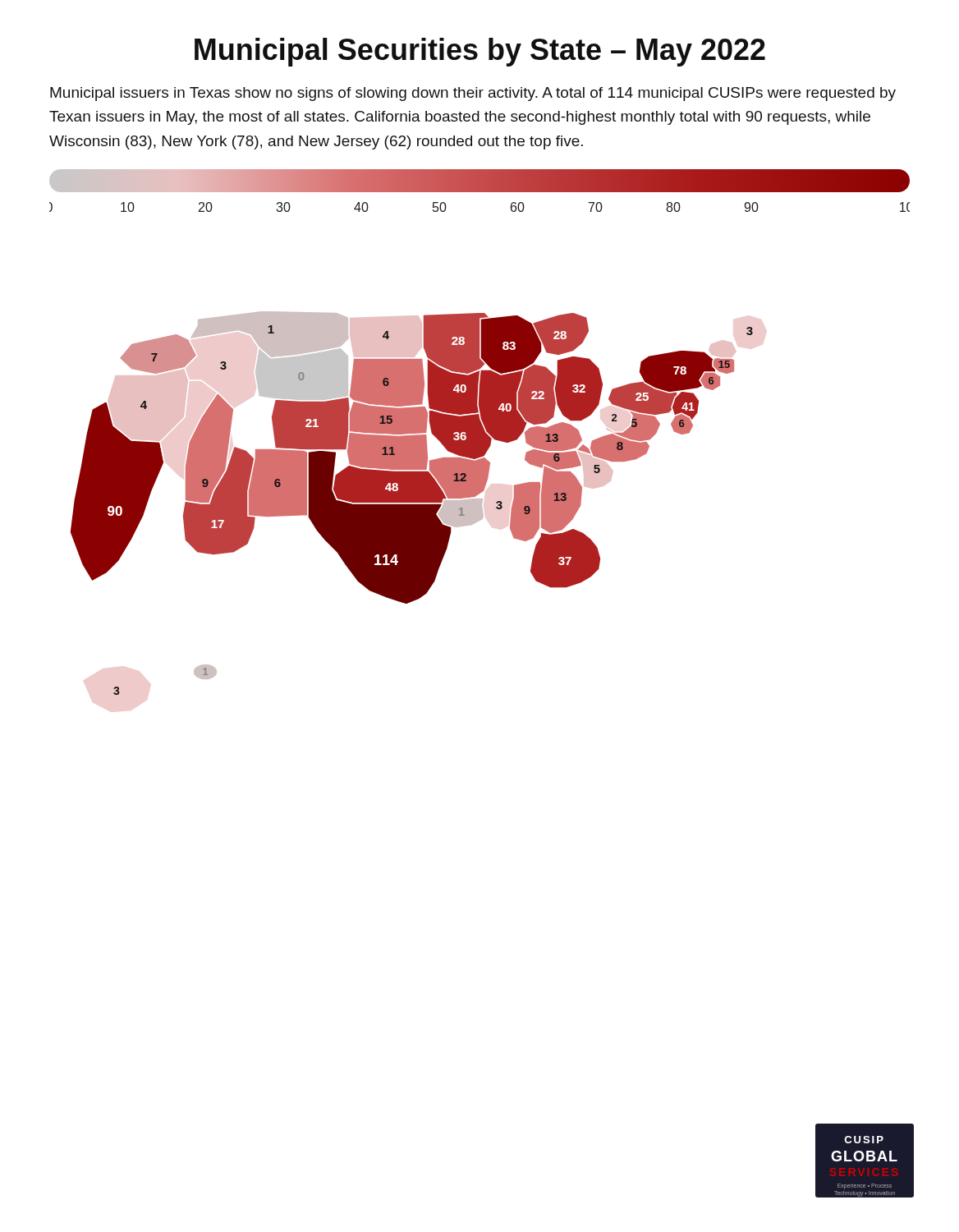The width and height of the screenshot is (959, 1232).
Task: Find the map
Action: 480,514
